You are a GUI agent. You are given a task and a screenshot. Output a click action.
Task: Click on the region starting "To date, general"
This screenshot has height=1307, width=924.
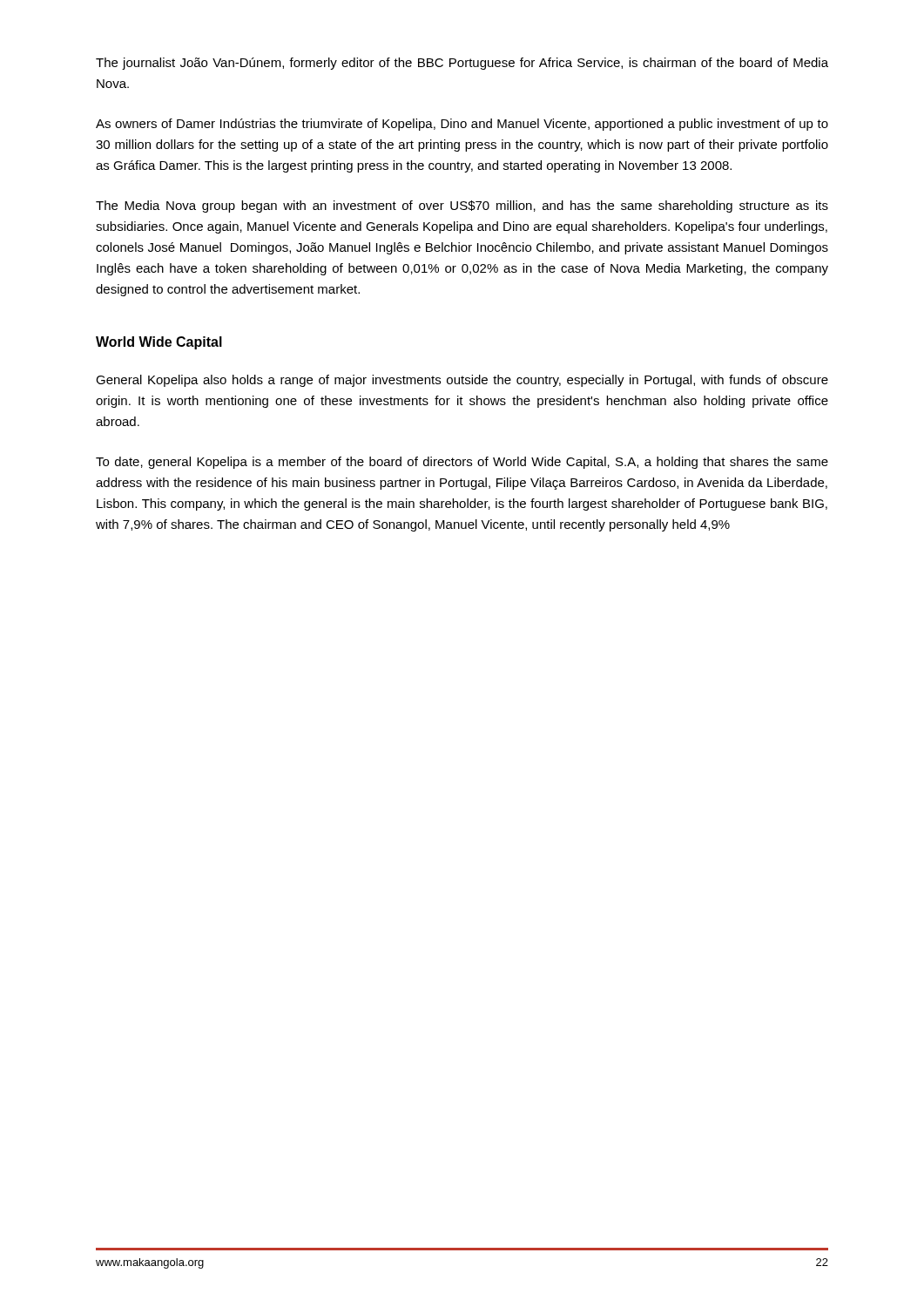point(462,493)
